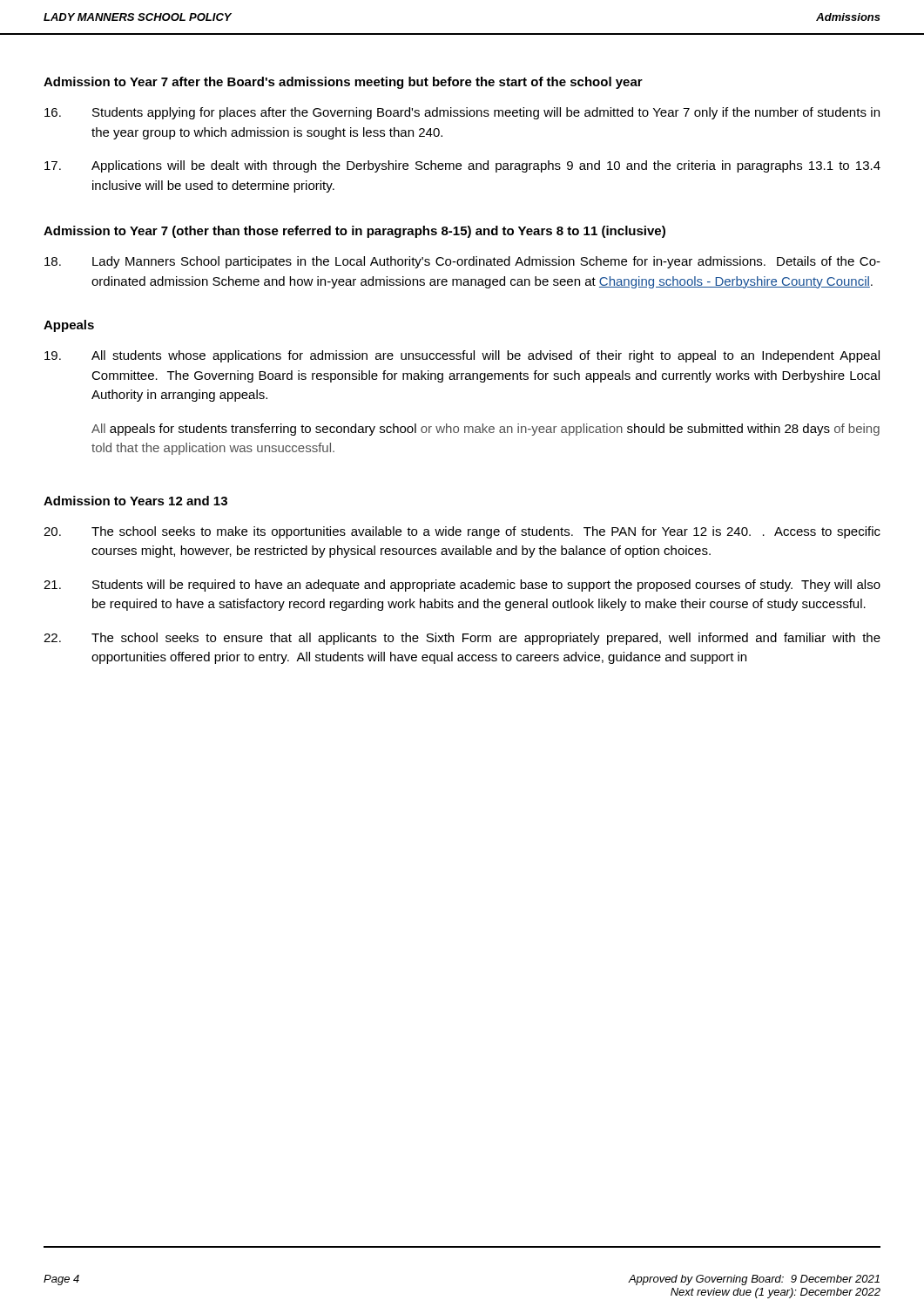Point to the region starting "18. Lady Manners School participates in"
The image size is (924, 1307).
(462, 271)
